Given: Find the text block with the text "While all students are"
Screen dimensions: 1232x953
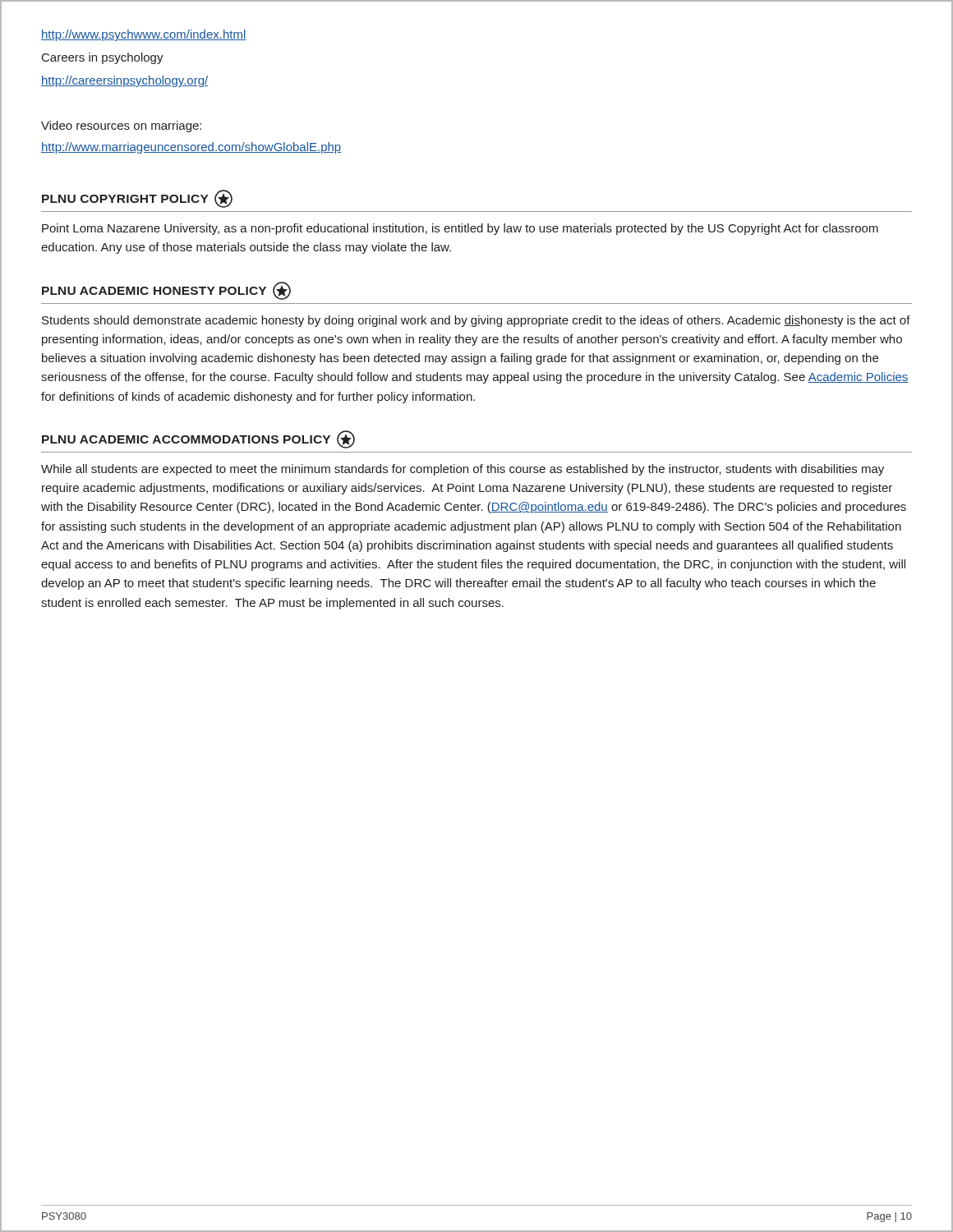Looking at the screenshot, I should click(474, 535).
